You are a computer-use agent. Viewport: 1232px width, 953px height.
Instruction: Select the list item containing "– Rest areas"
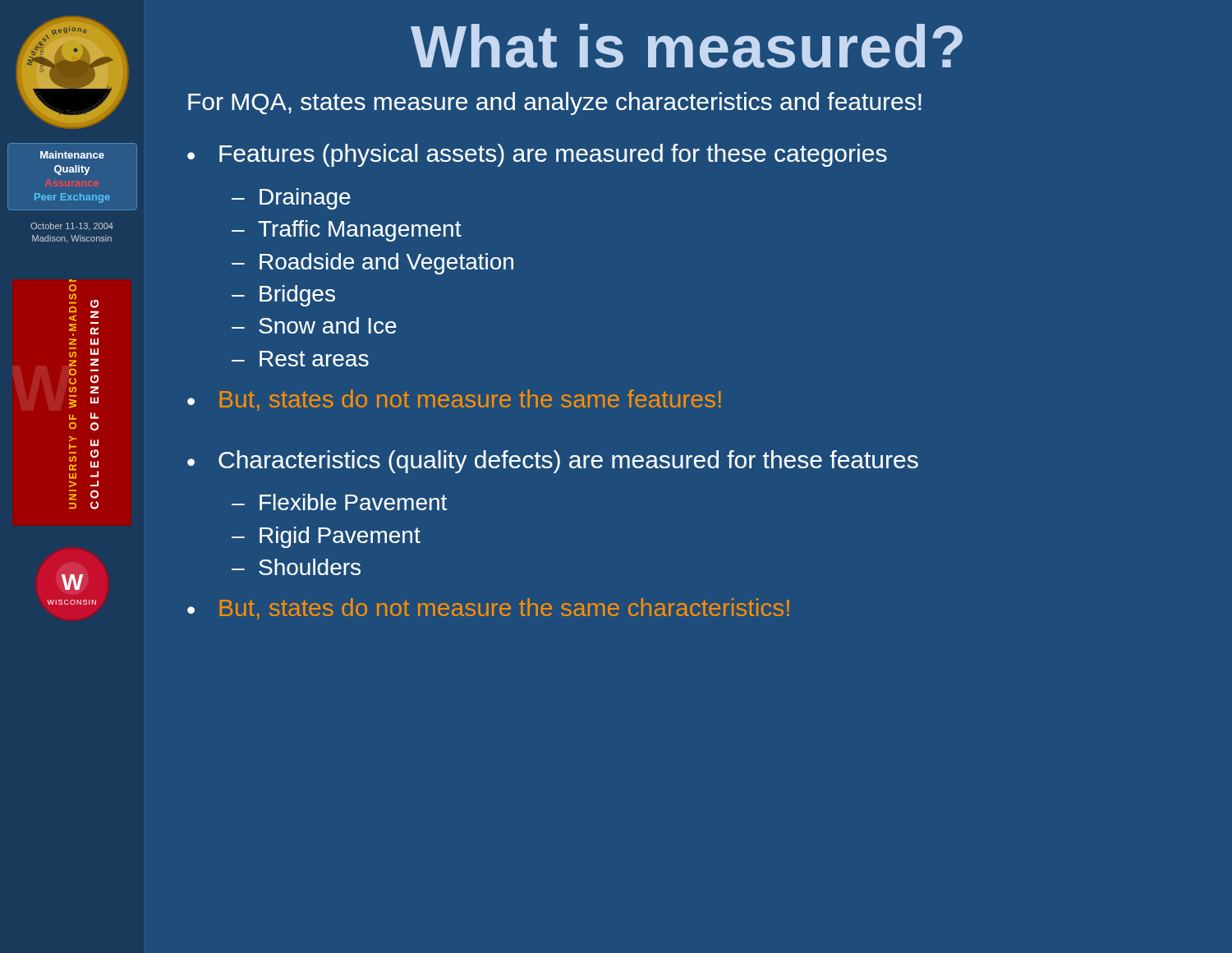300,359
